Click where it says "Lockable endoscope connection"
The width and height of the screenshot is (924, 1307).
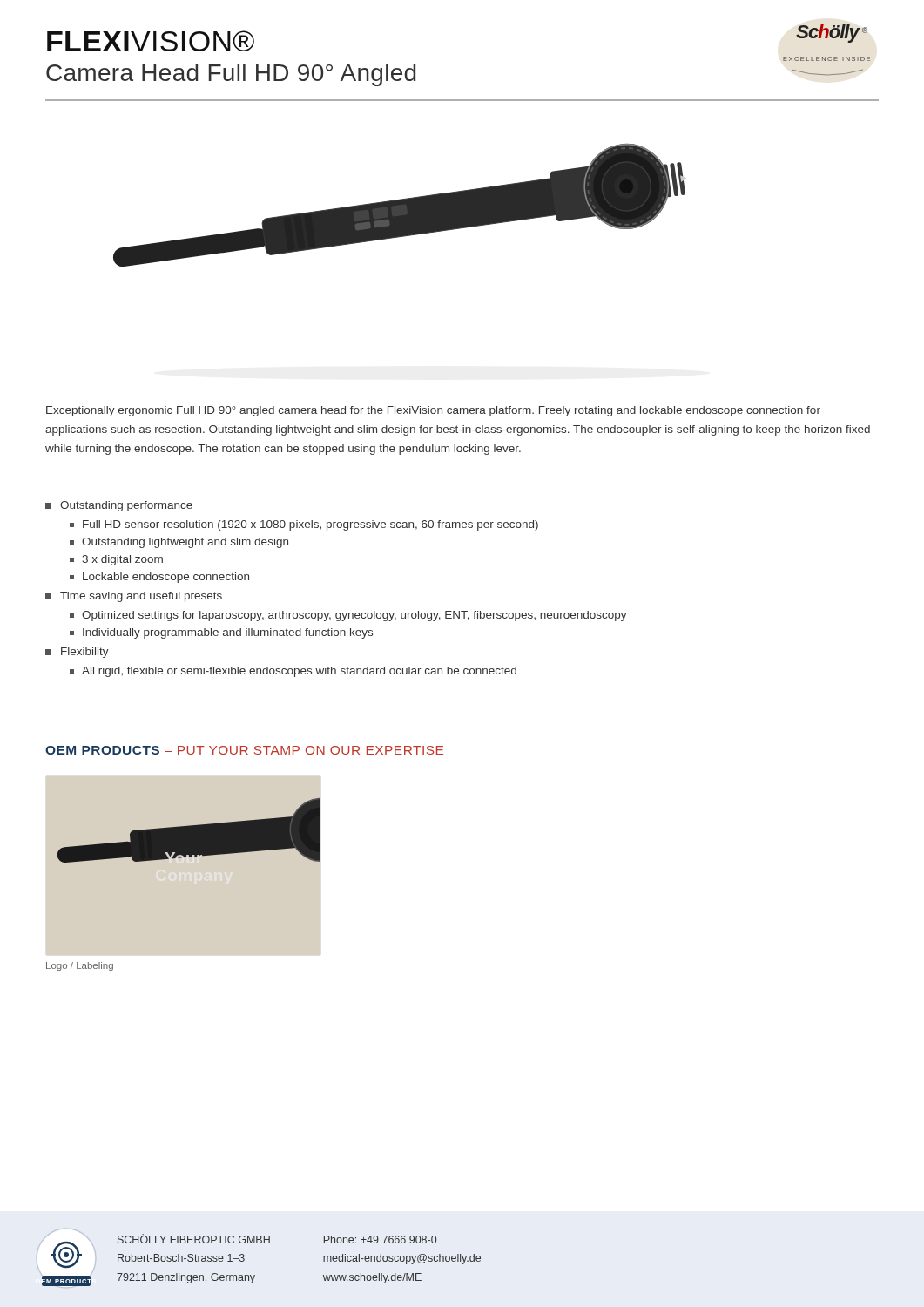click(x=159, y=578)
